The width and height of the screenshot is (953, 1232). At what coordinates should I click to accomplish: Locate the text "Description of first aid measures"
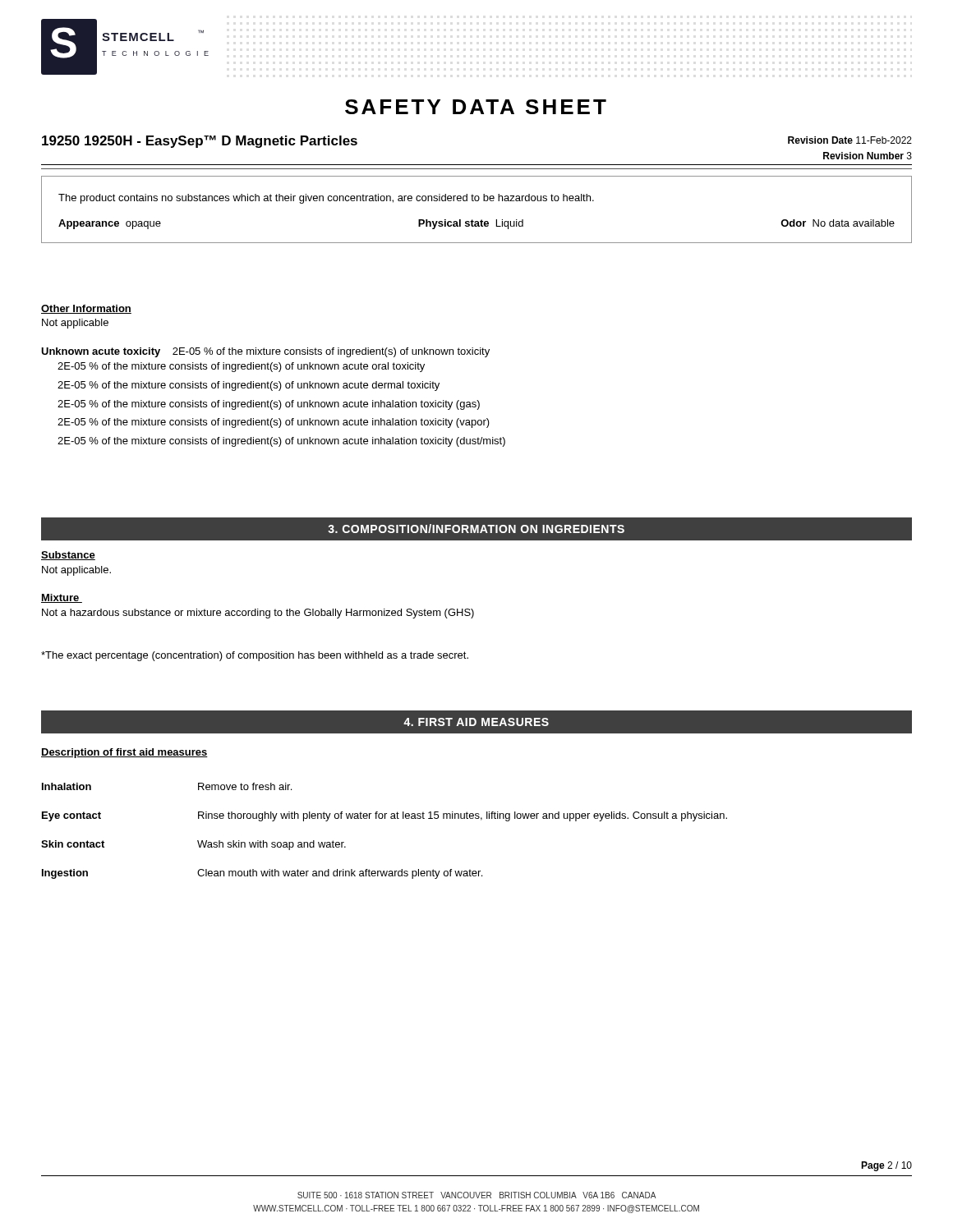pos(124,753)
